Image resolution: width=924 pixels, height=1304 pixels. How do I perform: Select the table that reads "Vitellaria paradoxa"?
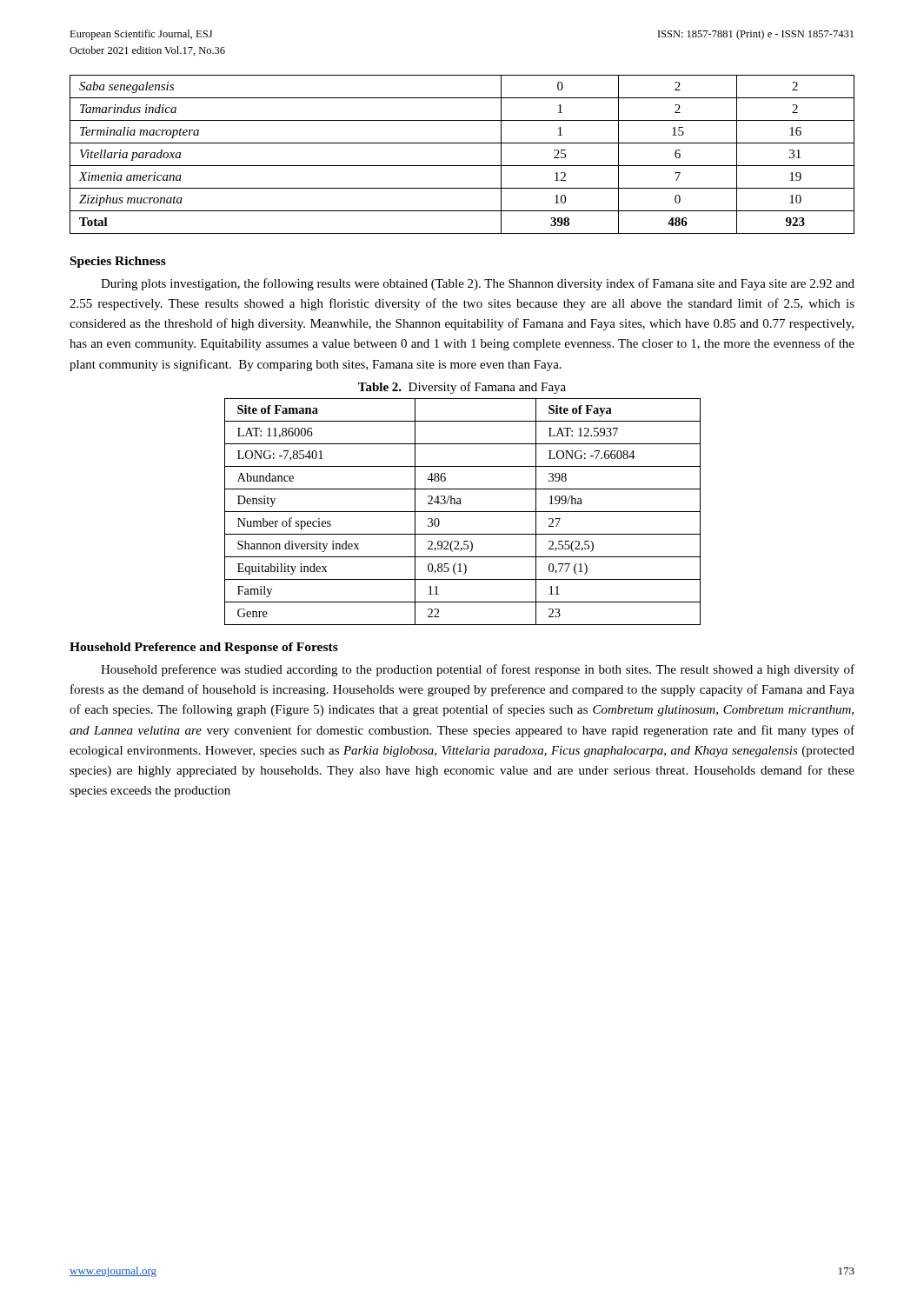462,154
